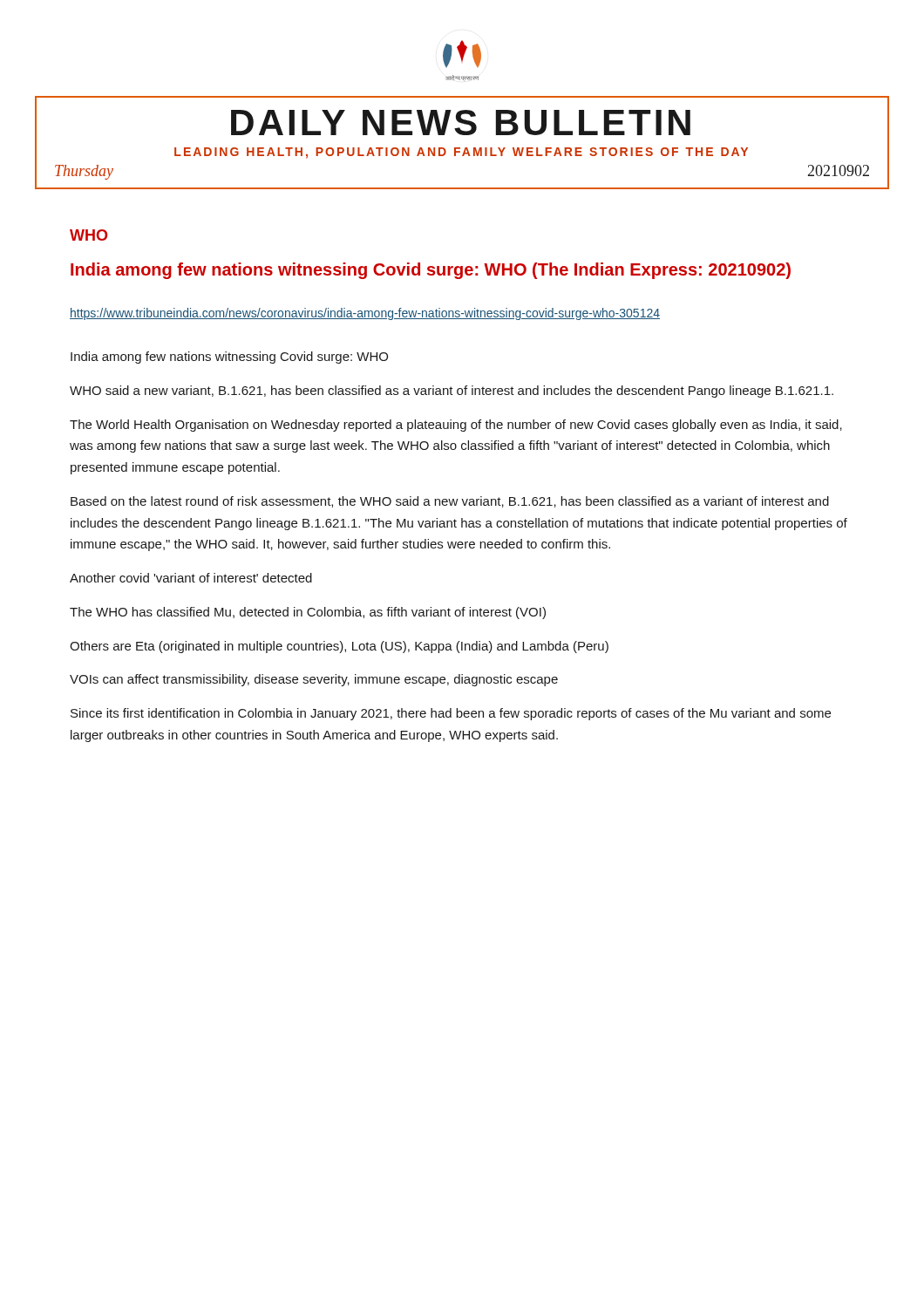Locate the logo
Image resolution: width=924 pixels, height=1308 pixels.
click(462, 59)
